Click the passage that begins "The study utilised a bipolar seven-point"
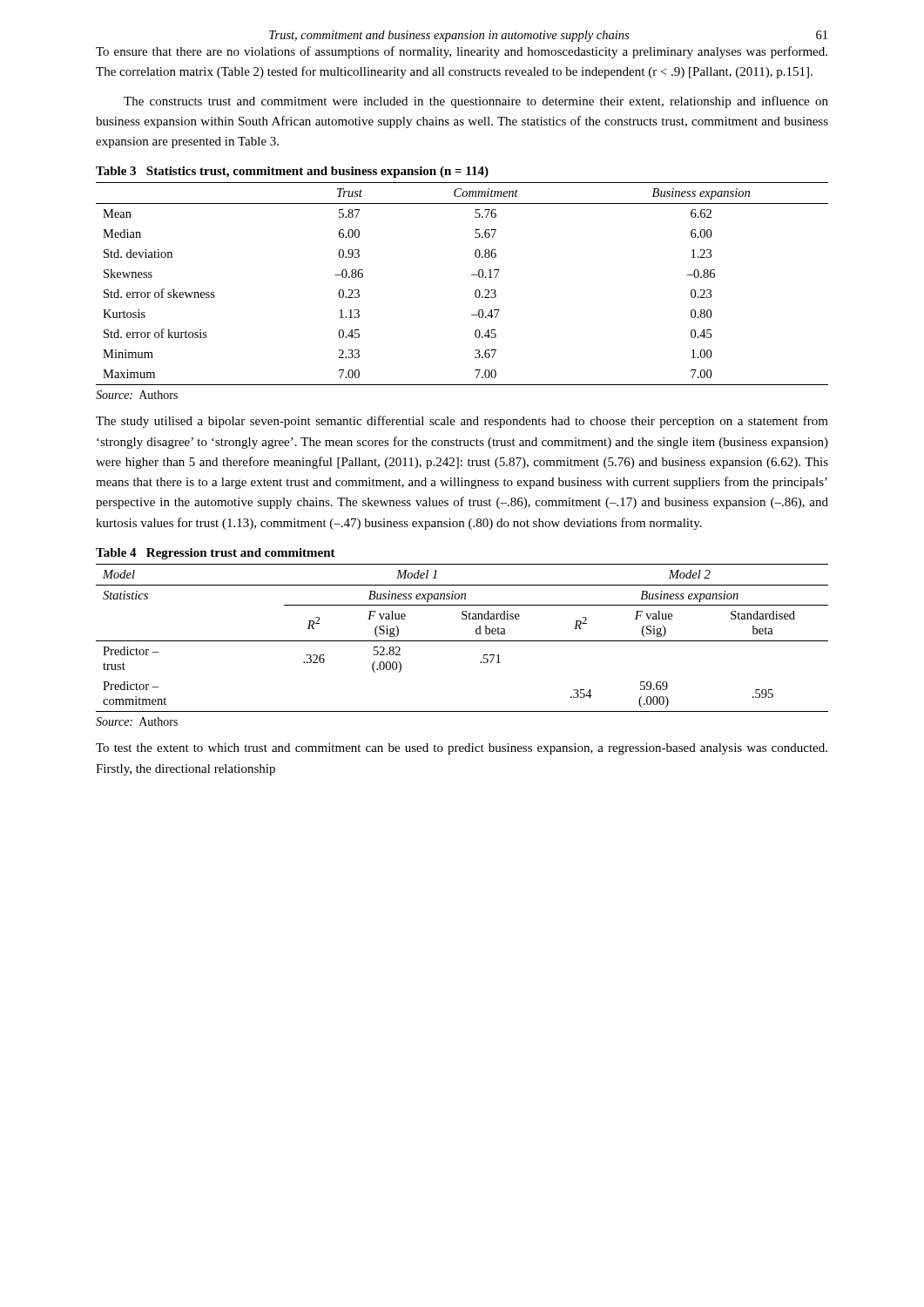 (462, 472)
